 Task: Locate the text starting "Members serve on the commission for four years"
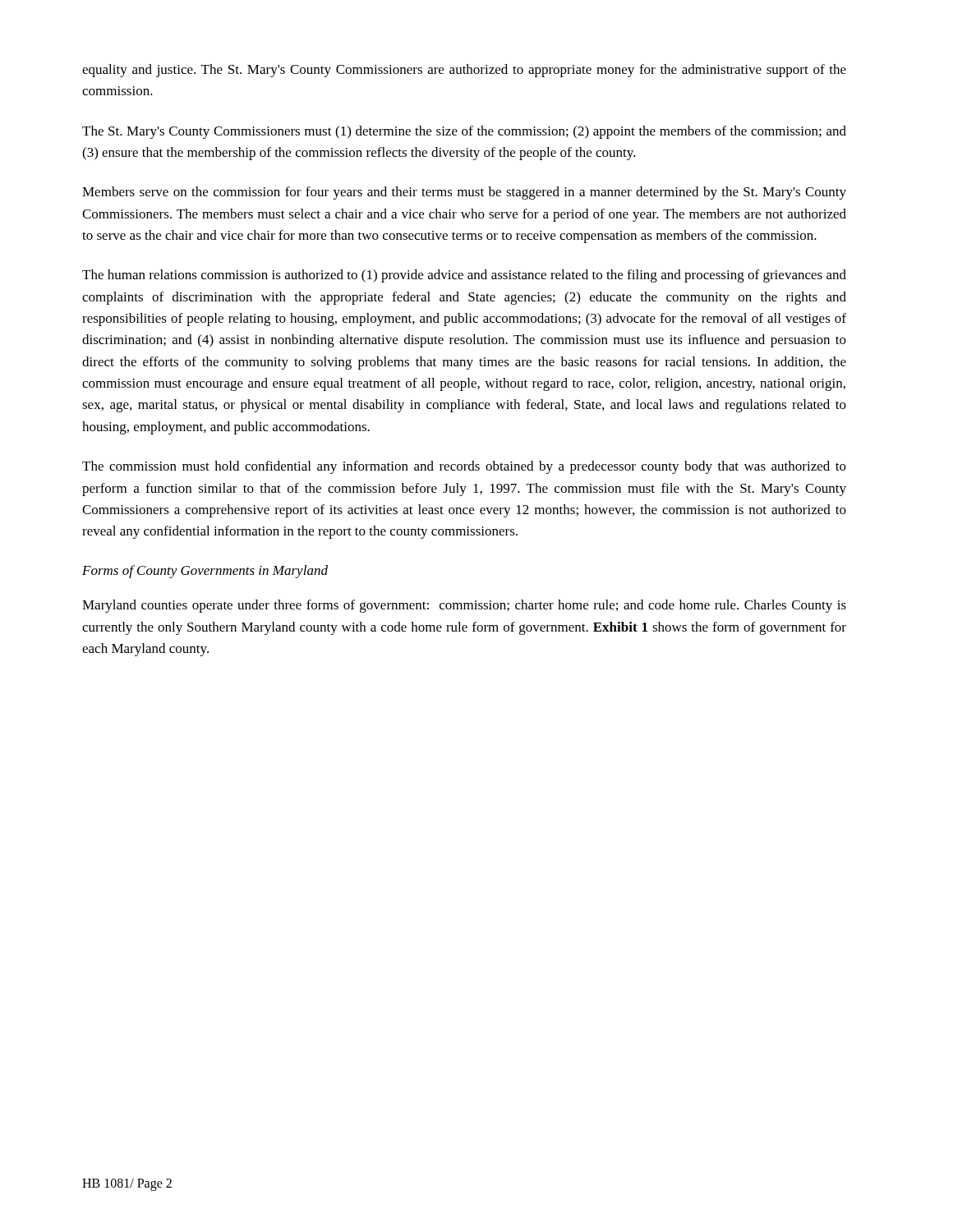[x=464, y=214]
